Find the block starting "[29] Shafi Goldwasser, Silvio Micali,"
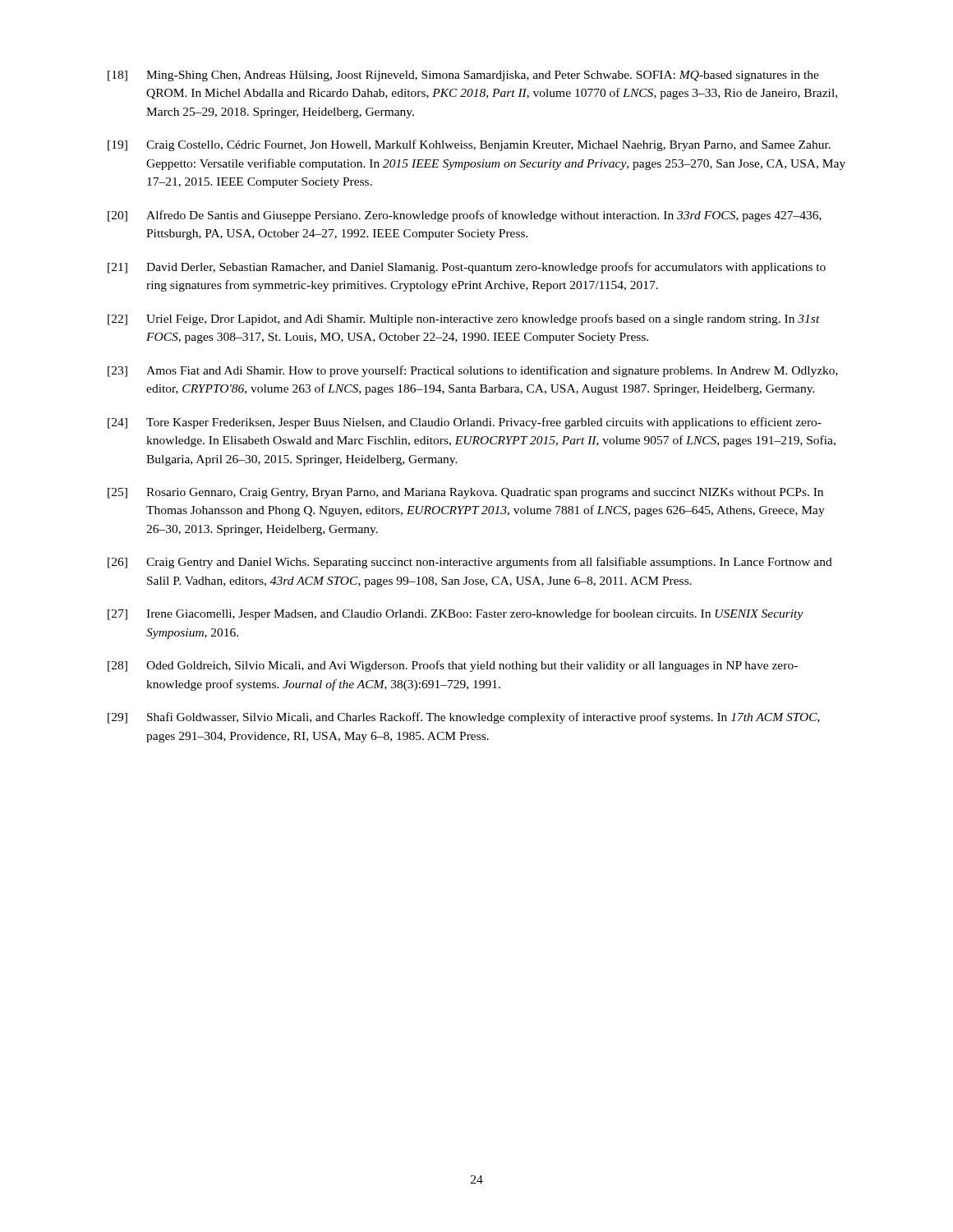Viewport: 953px width, 1232px height. [476, 727]
